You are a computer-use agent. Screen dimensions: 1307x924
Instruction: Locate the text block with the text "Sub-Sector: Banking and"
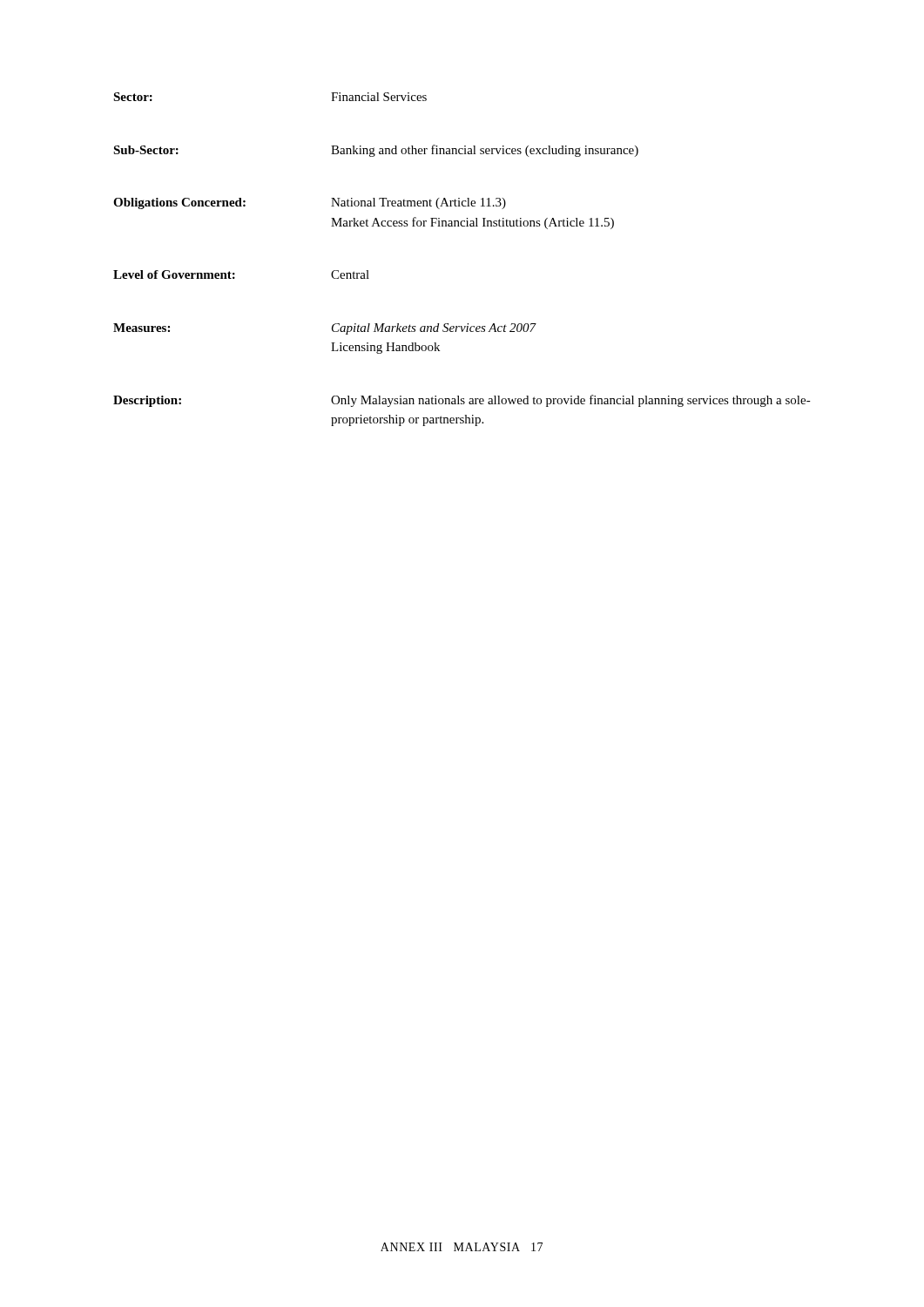tap(475, 150)
